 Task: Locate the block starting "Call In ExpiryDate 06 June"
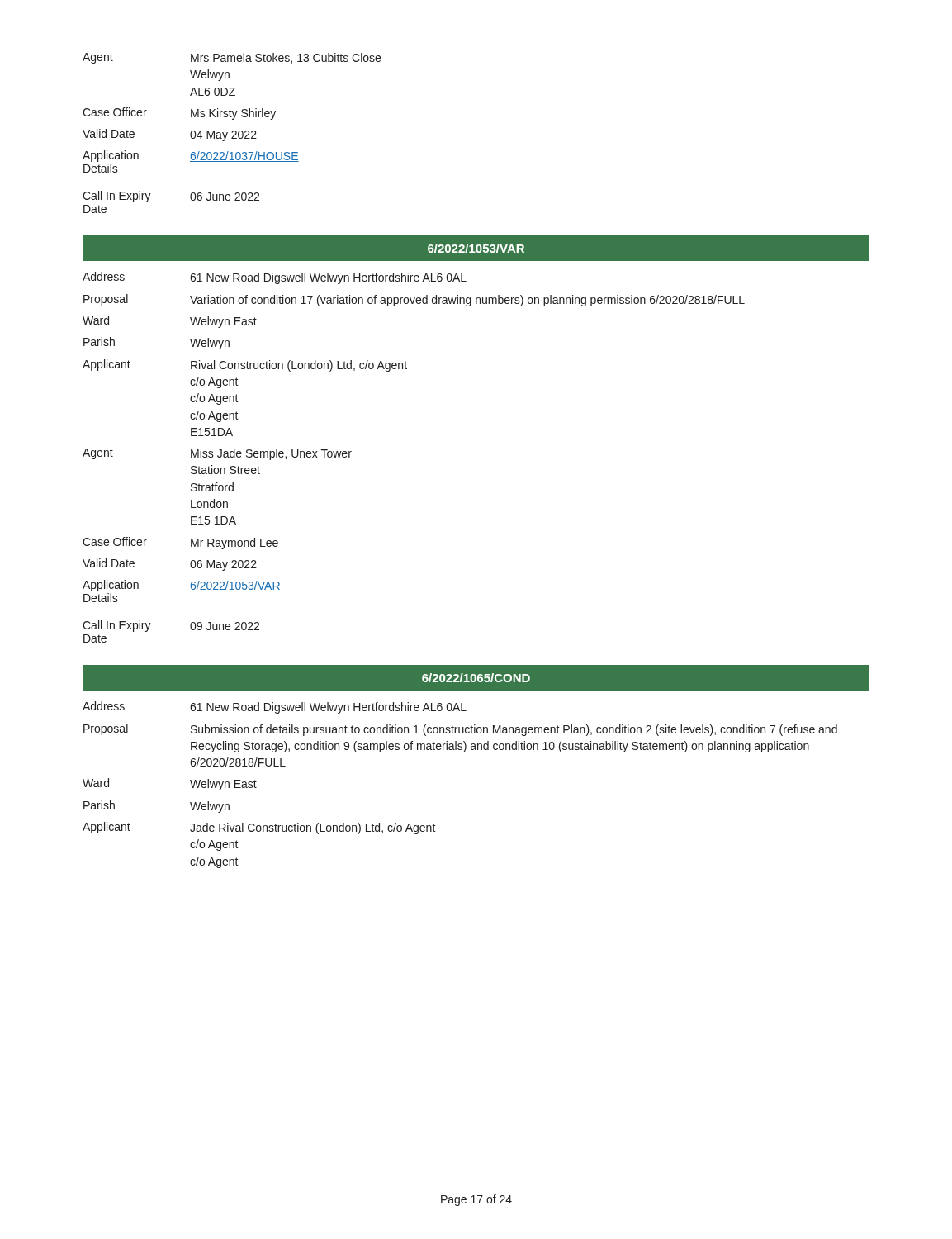pos(114,196)
